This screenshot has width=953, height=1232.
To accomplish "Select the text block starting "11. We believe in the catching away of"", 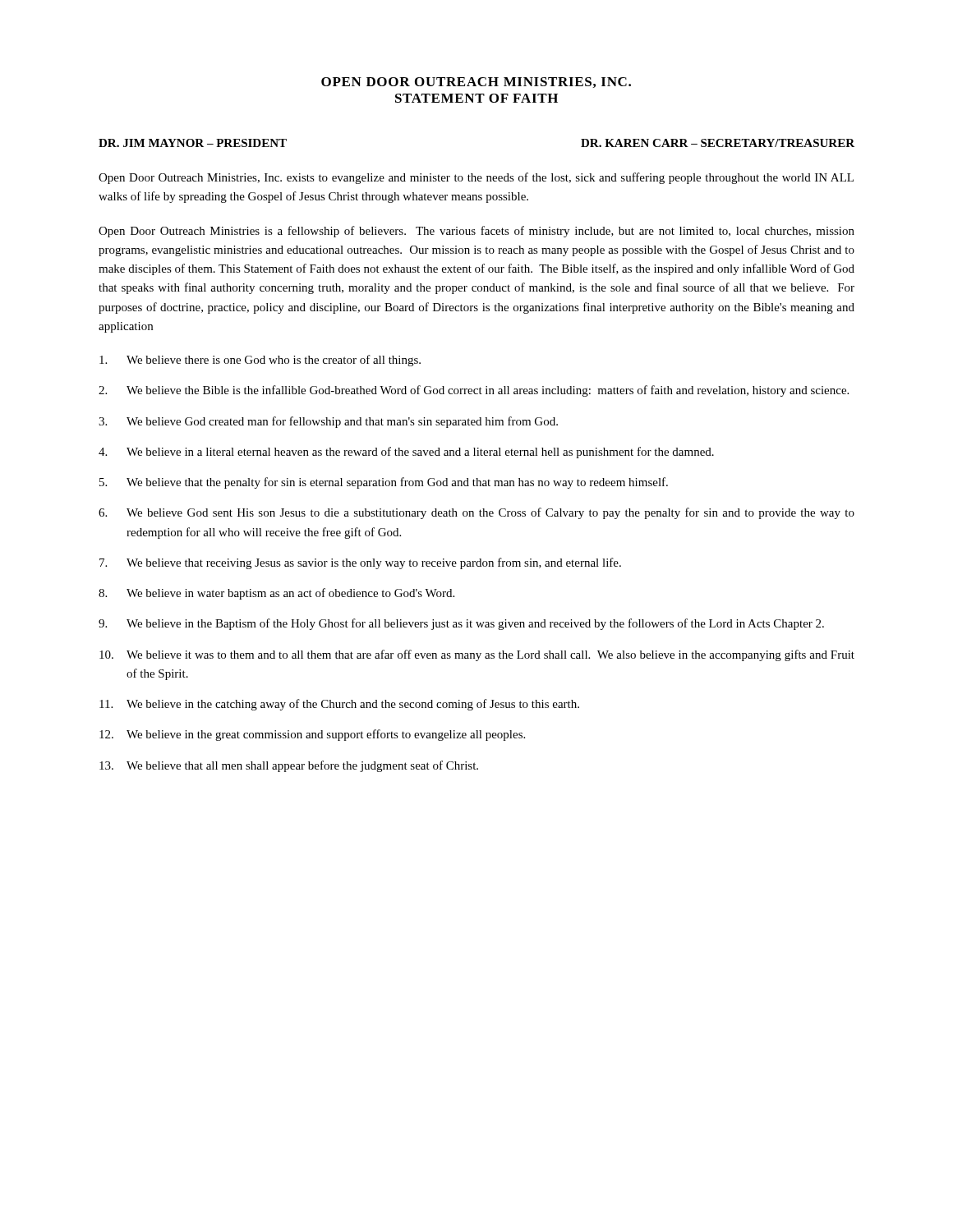I will click(x=476, y=704).
